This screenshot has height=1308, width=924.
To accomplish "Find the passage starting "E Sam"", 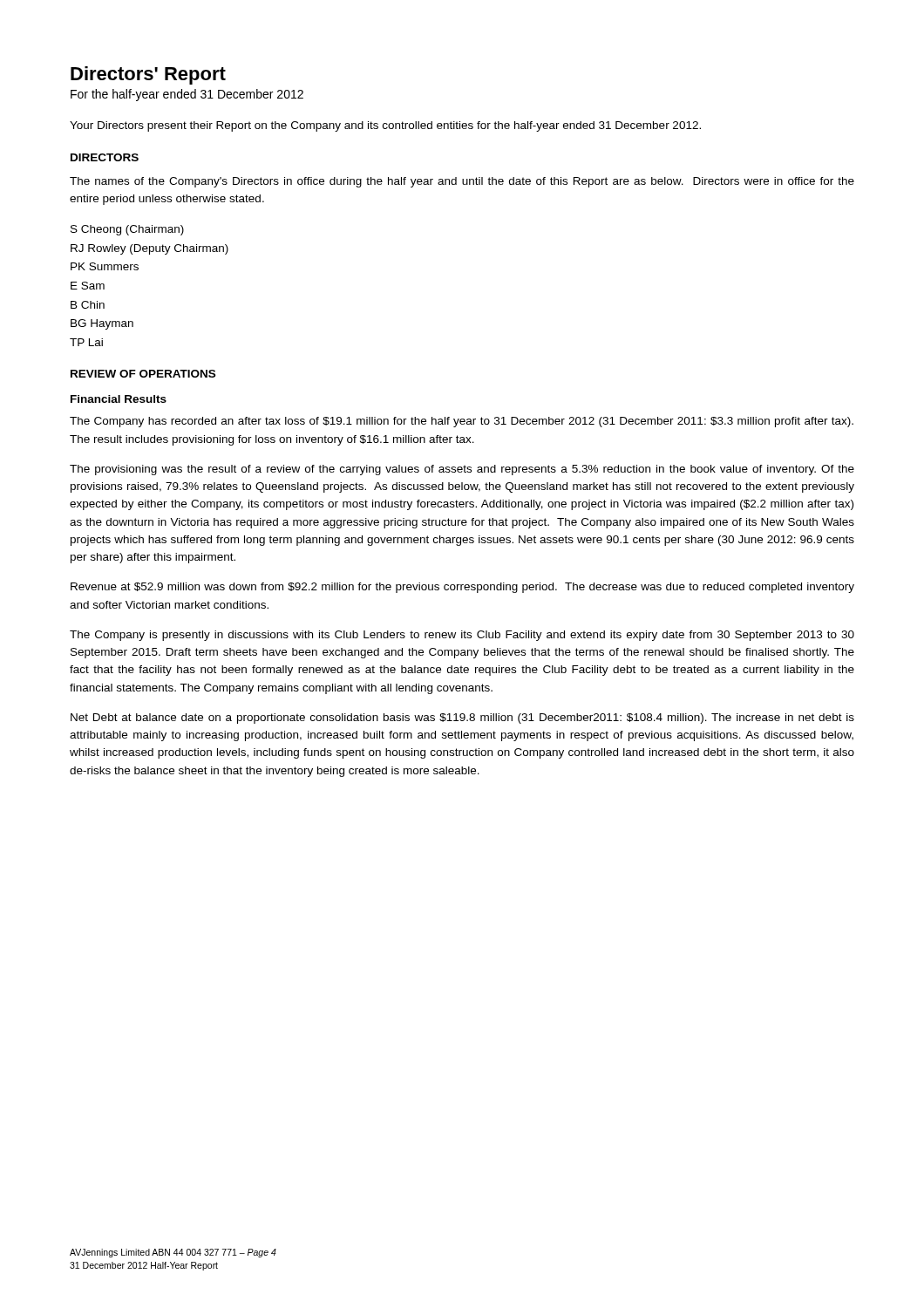I will click(x=87, y=286).
